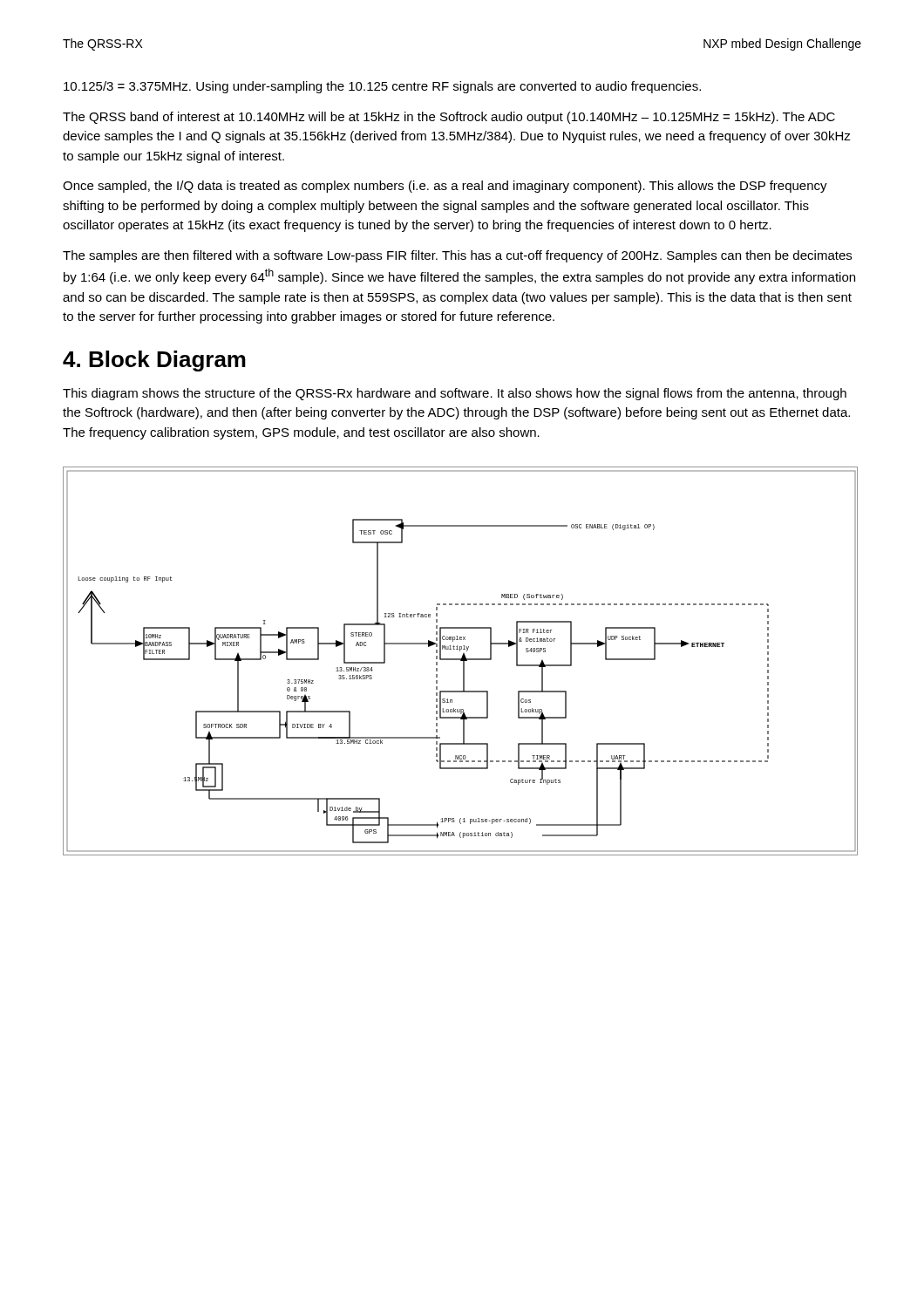This screenshot has width=924, height=1308.
Task: Click on the text block starting "4. Block Diagram"
Action: click(155, 359)
